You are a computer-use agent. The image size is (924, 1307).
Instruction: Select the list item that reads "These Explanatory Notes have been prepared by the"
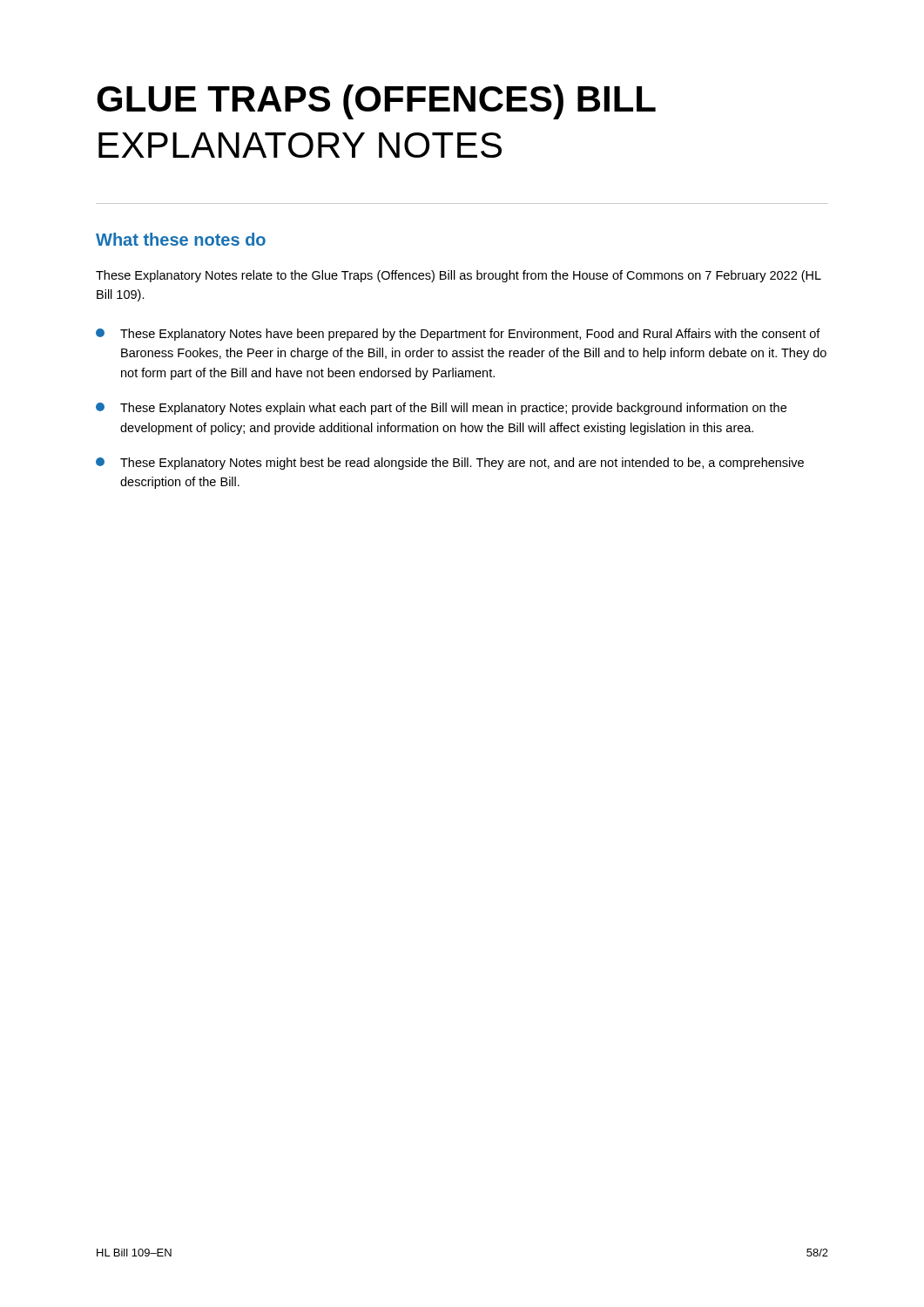point(462,353)
